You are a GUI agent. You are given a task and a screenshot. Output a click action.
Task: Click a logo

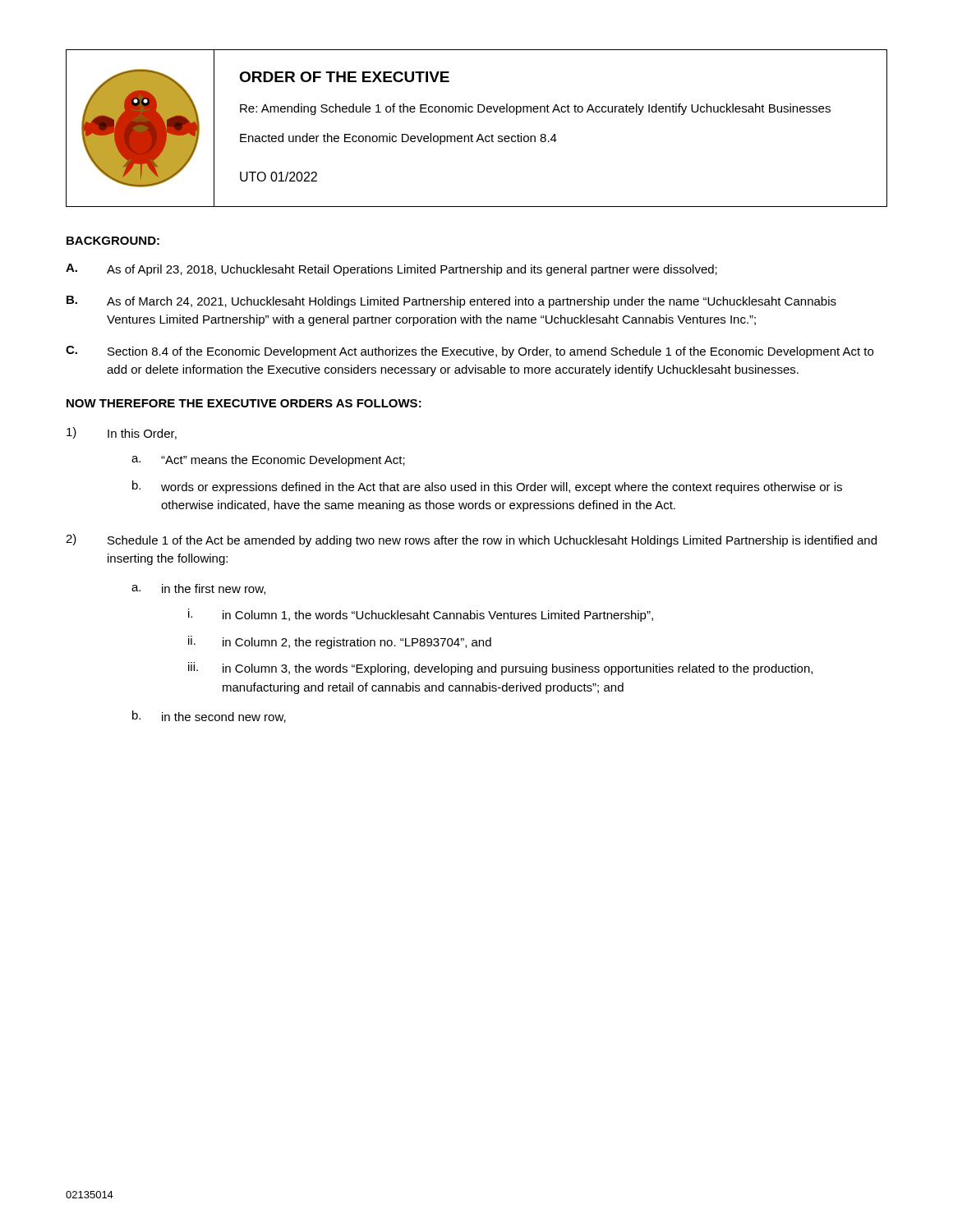point(476,128)
